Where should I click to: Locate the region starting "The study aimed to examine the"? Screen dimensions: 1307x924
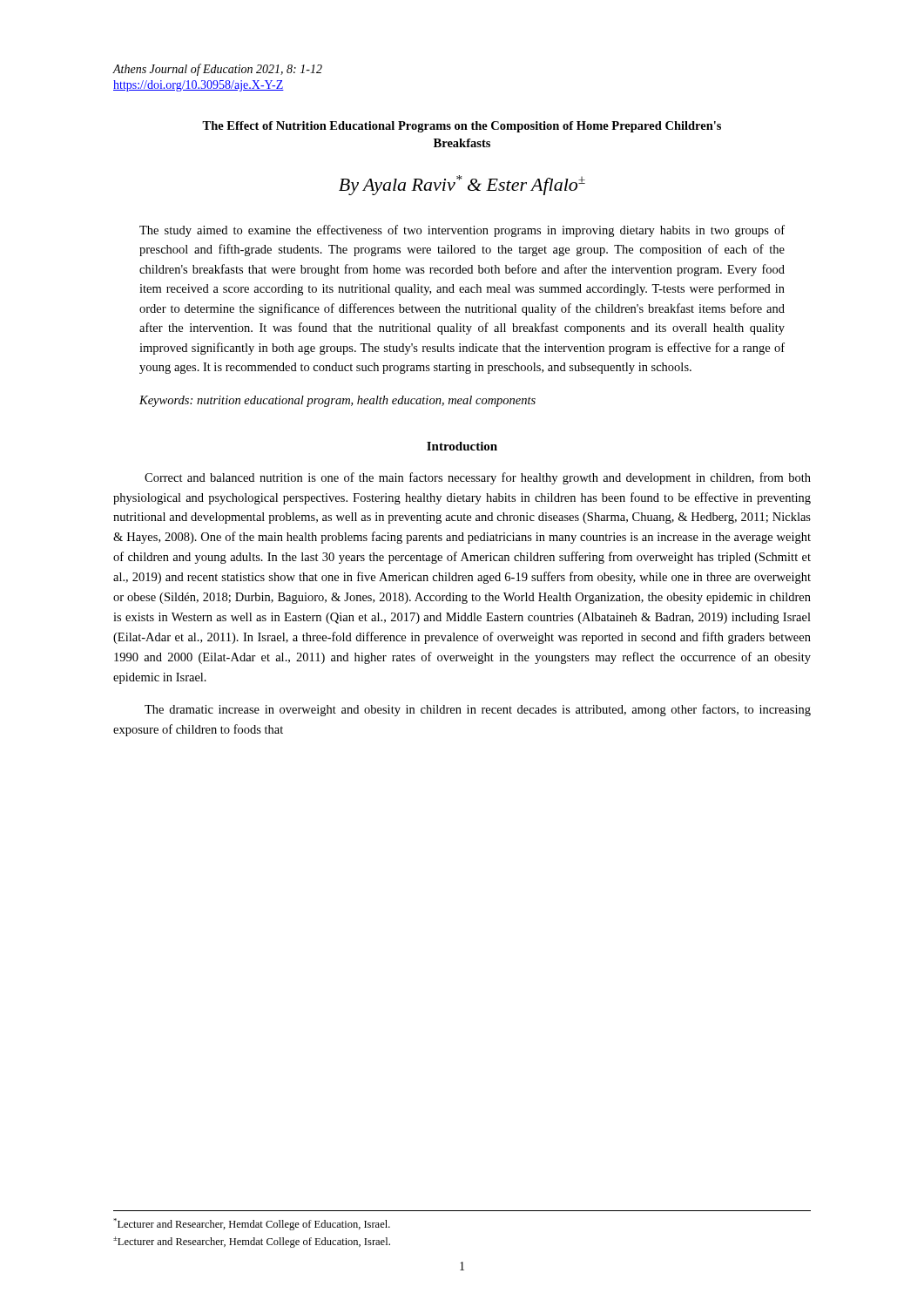coord(462,298)
